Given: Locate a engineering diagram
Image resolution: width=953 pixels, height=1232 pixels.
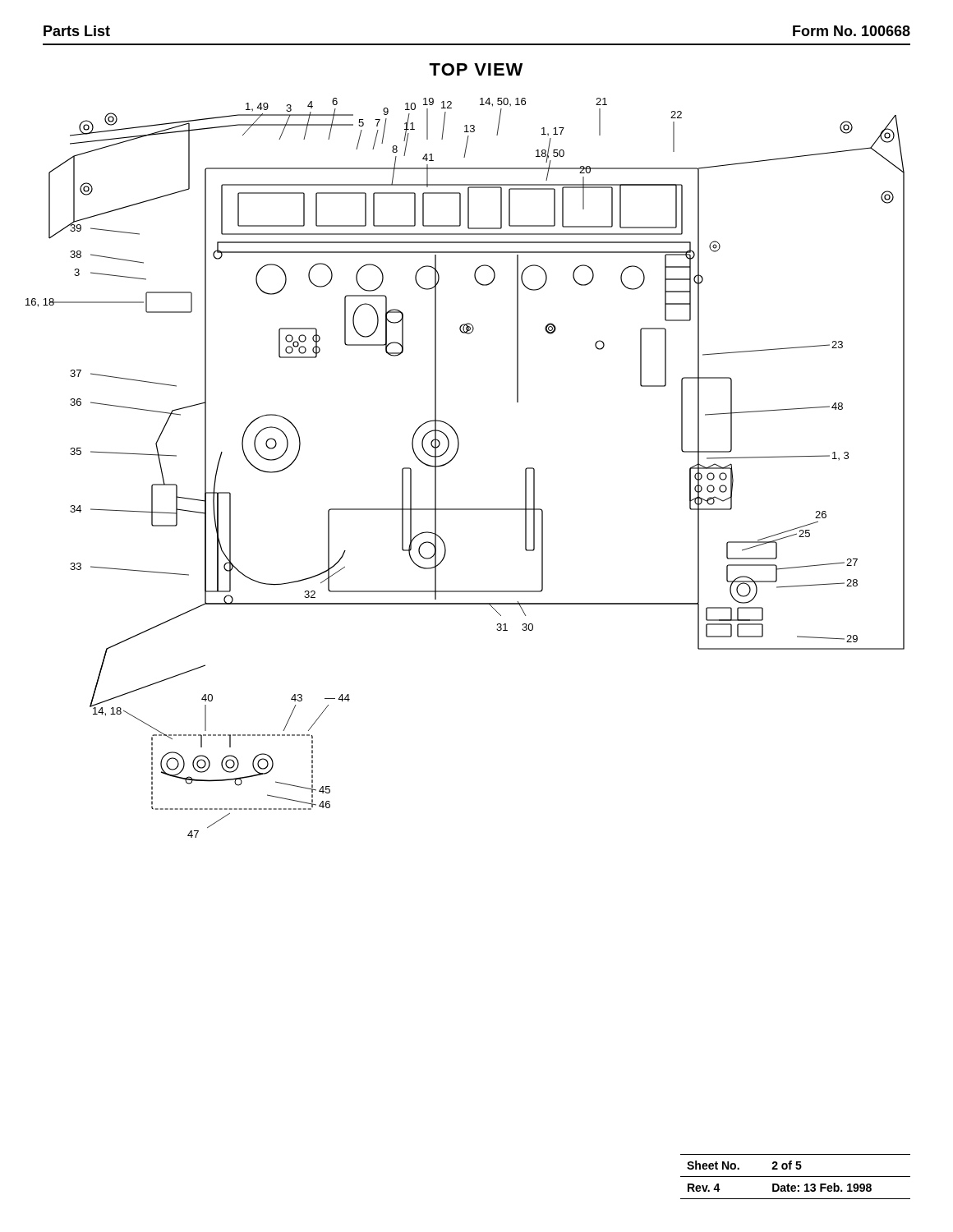Looking at the screenshot, I should (476, 591).
